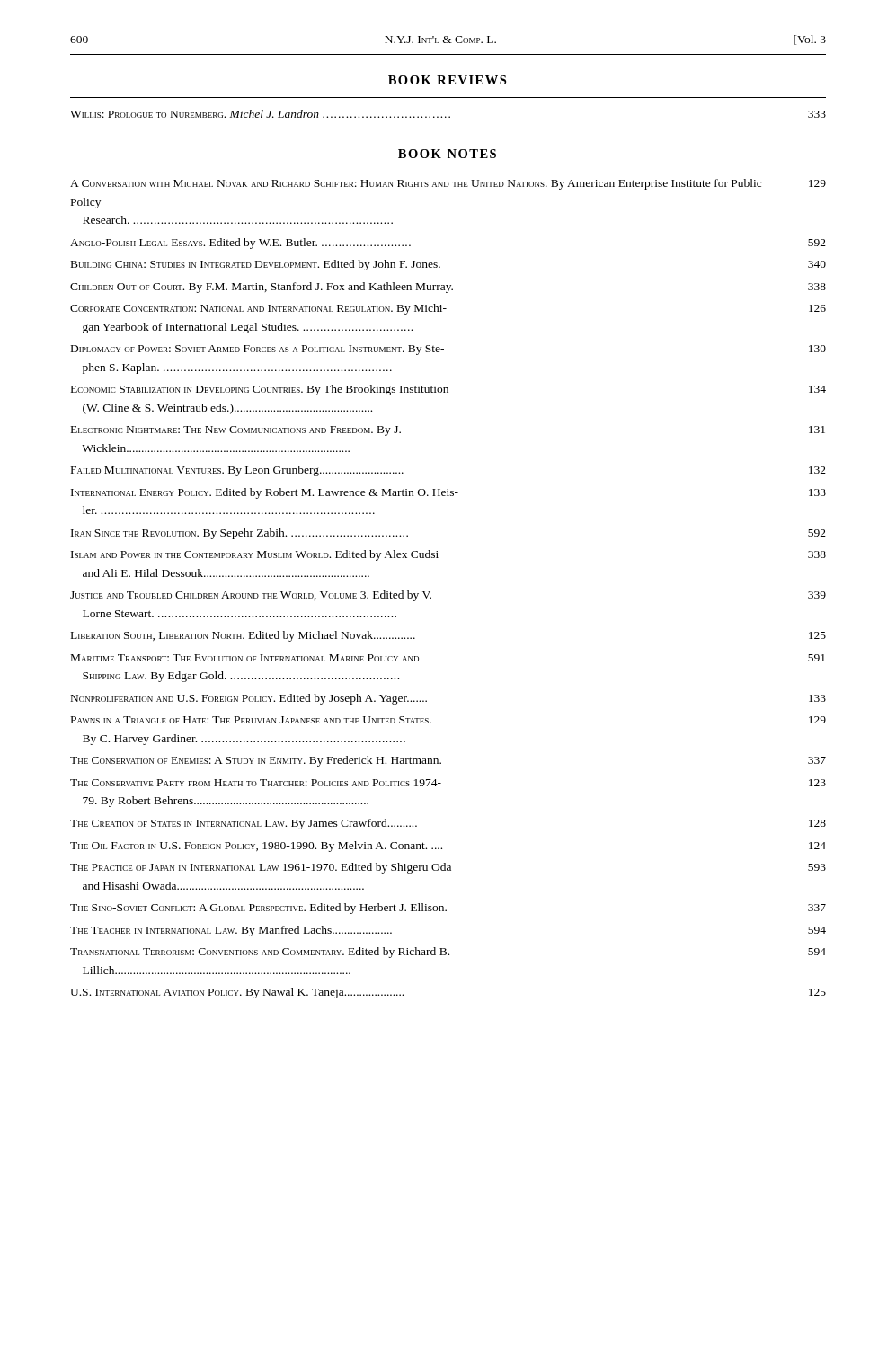Point to "Willis: Prologue to Nuremberg. Michel J. Landron"
This screenshot has height=1348, width=896.
448,114
